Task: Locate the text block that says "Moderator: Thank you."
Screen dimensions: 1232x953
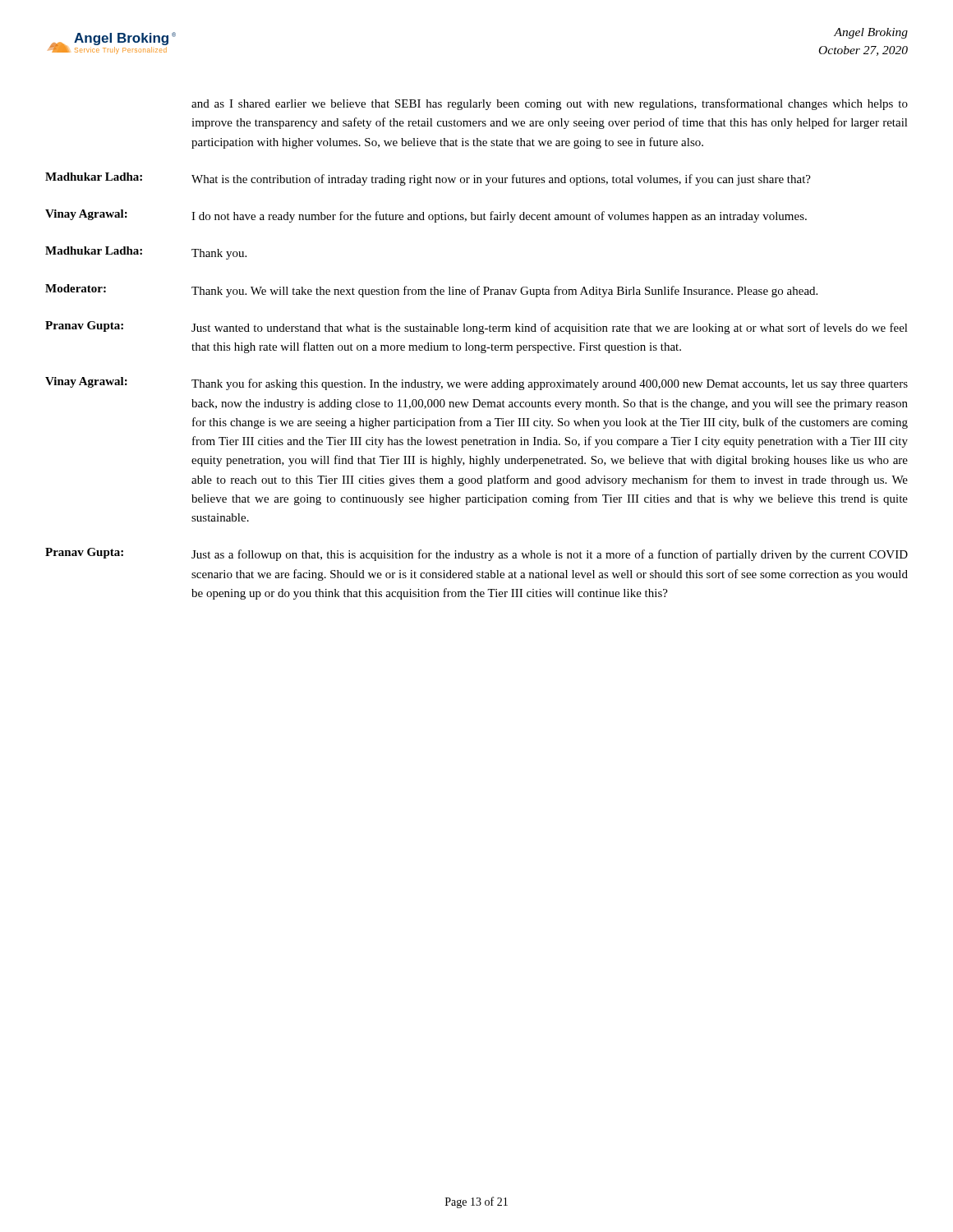Action: click(x=476, y=291)
